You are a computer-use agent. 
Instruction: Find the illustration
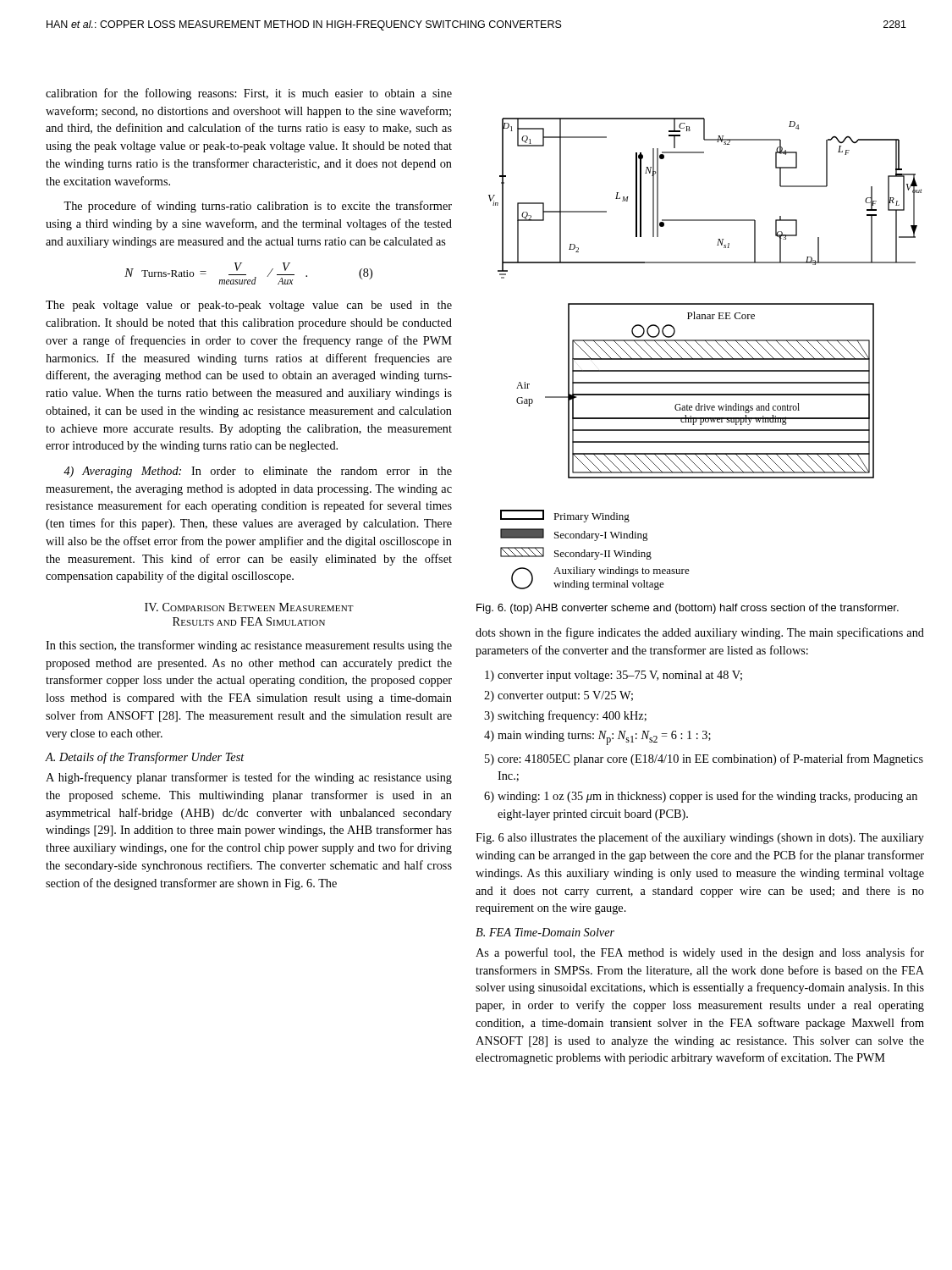coord(708,550)
